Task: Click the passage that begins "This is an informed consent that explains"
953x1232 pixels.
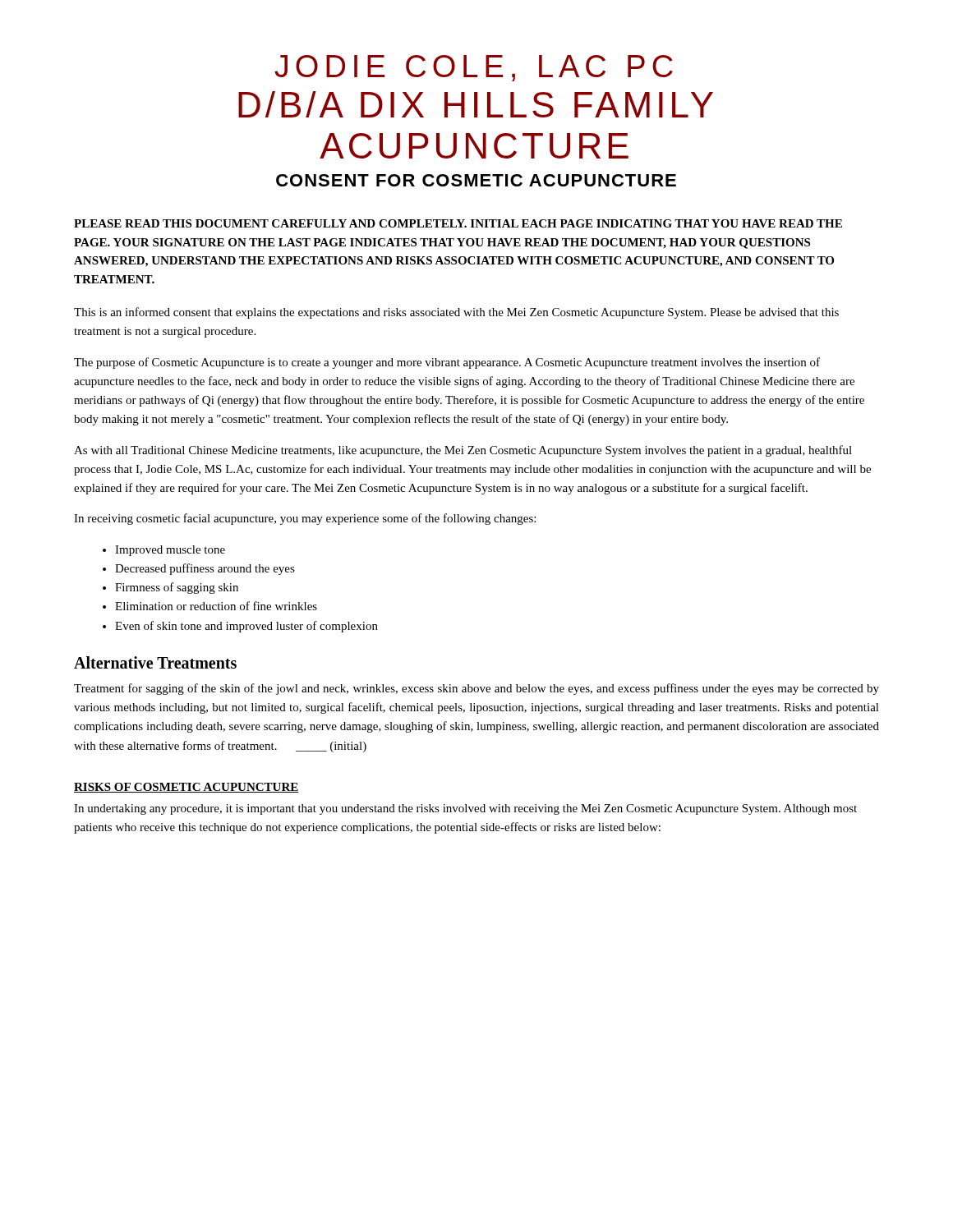Action: pyautogui.click(x=457, y=322)
